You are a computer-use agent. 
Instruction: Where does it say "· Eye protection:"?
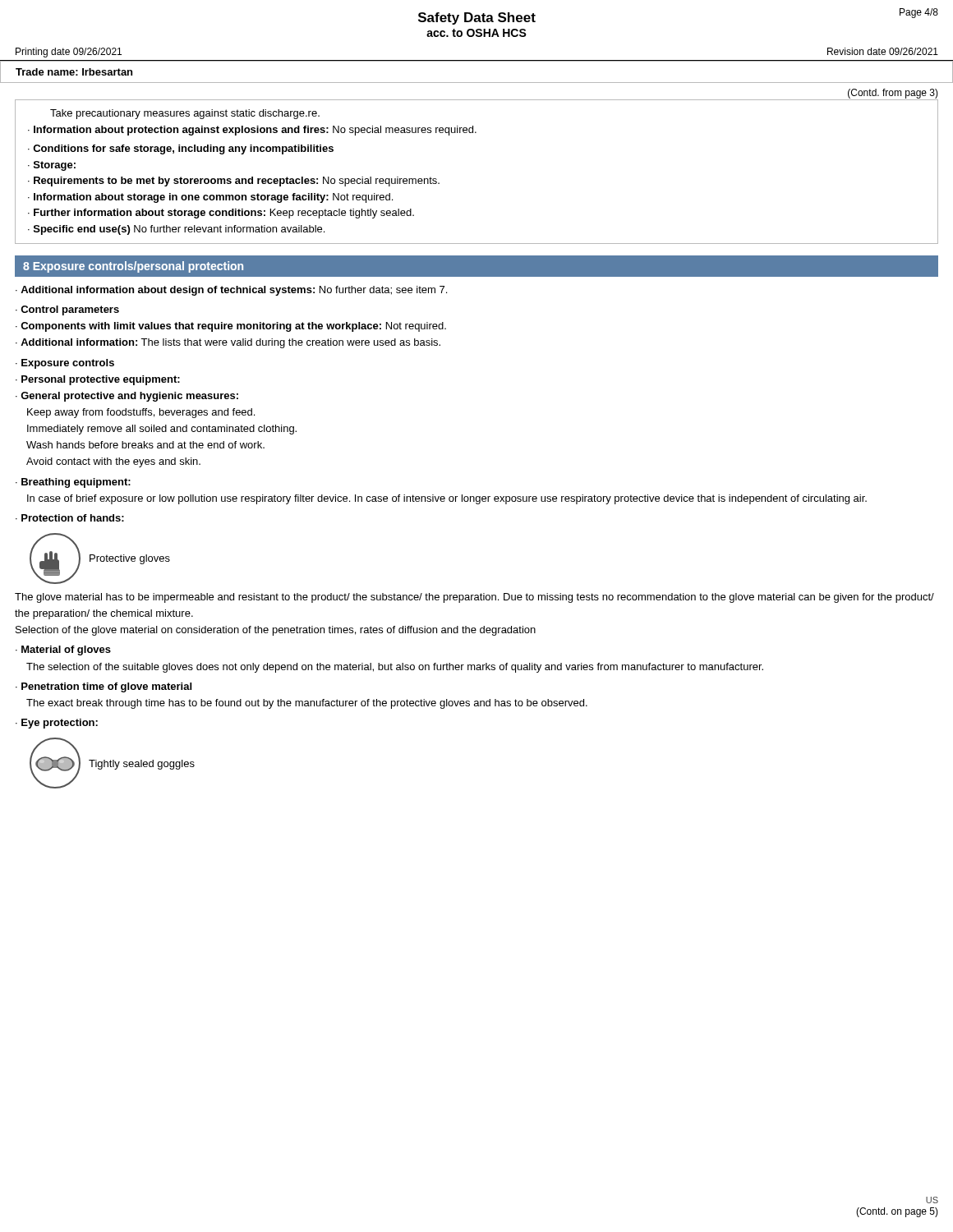click(x=57, y=722)
